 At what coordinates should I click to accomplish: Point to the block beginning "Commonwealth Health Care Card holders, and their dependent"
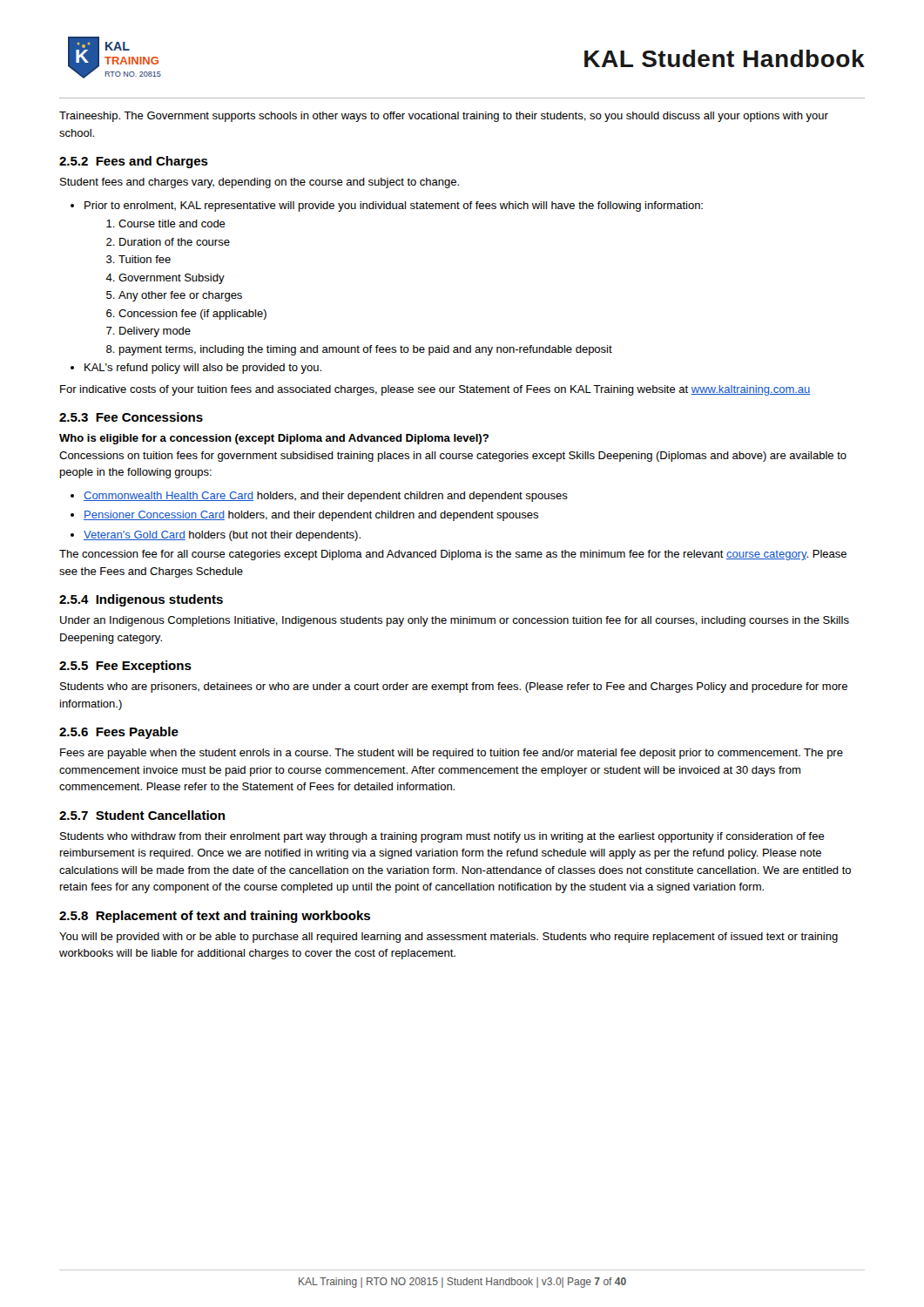[x=462, y=495]
